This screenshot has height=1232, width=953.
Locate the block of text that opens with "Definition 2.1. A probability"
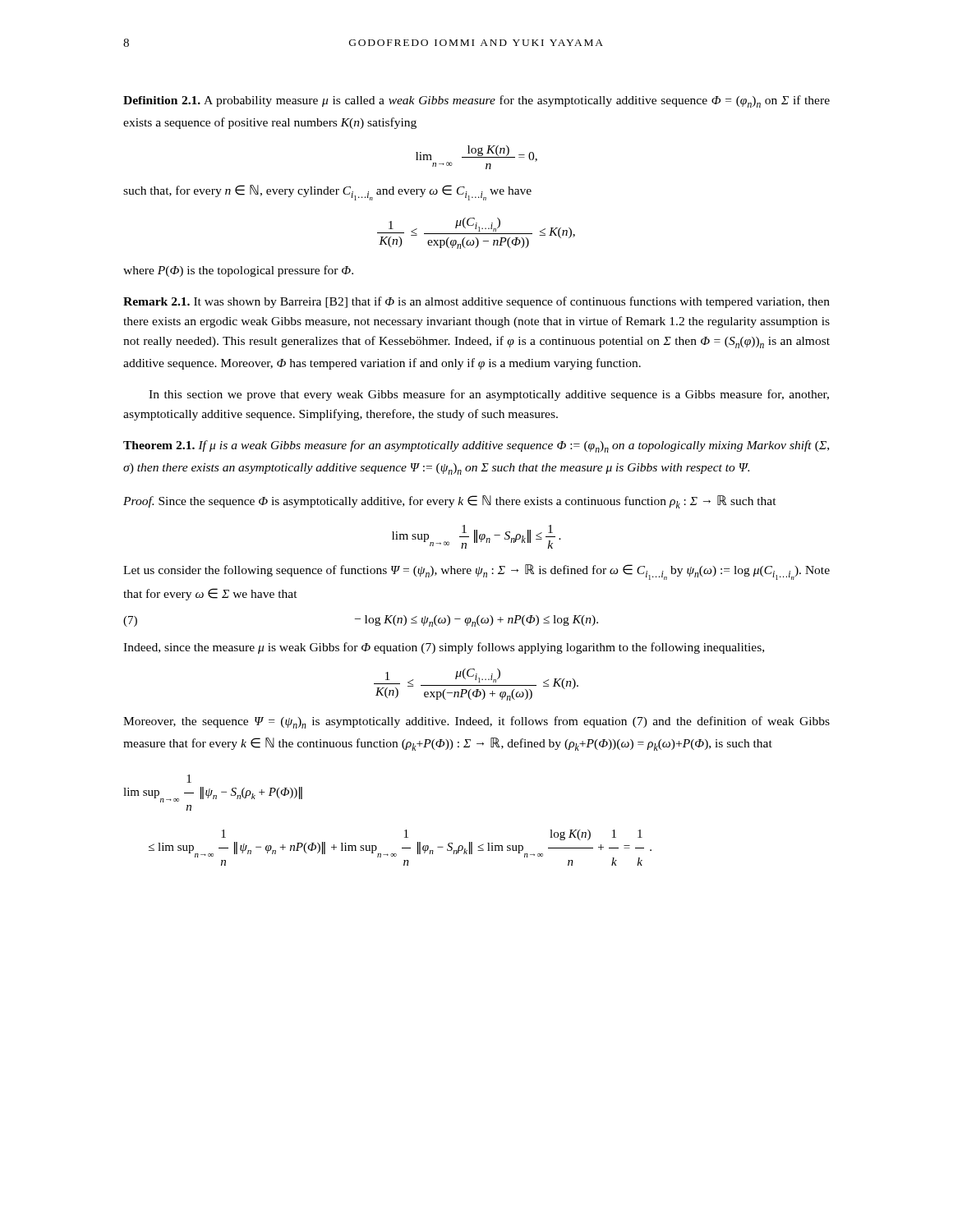click(x=476, y=111)
